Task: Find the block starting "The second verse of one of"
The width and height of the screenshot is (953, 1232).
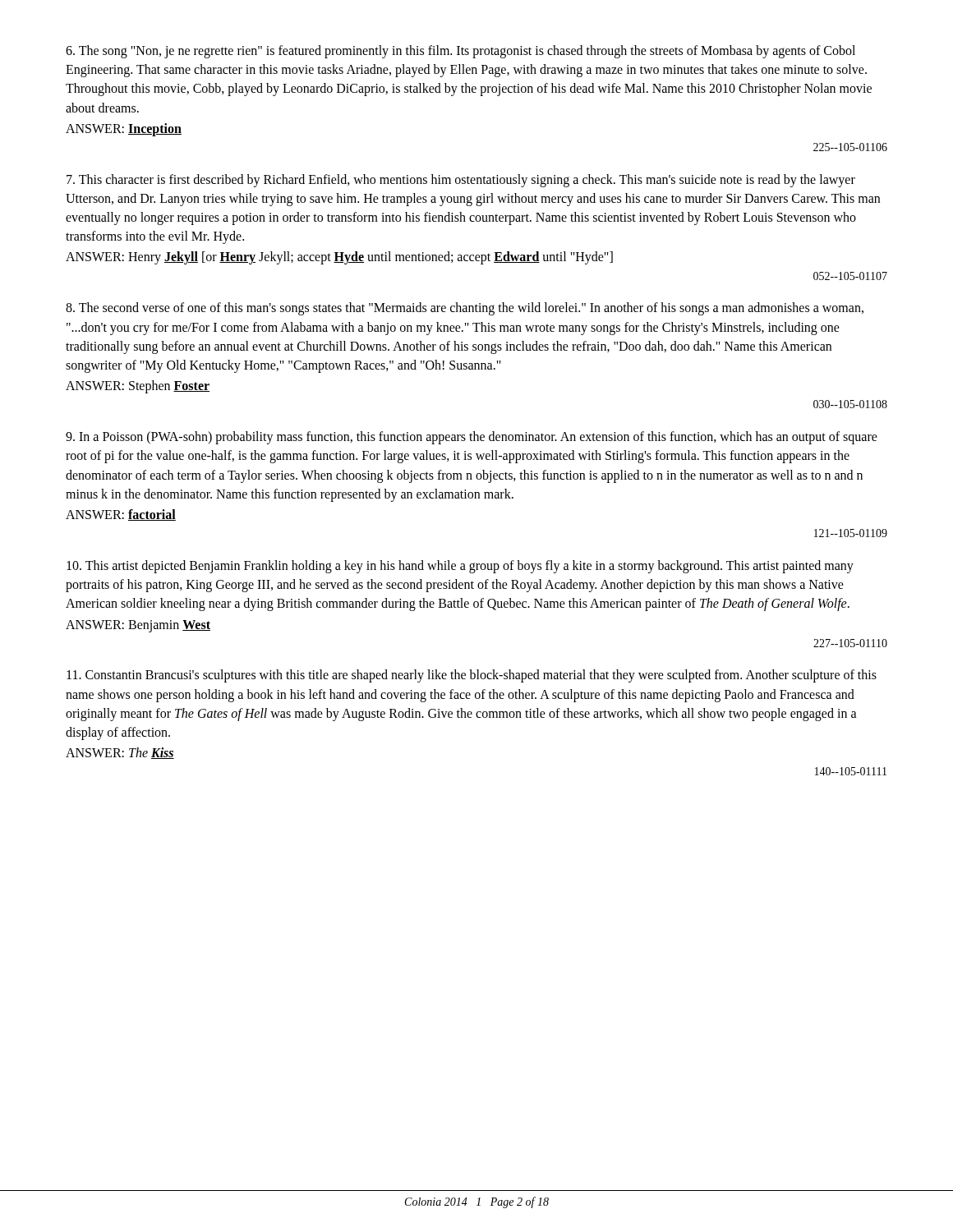Action: [476, 347]
